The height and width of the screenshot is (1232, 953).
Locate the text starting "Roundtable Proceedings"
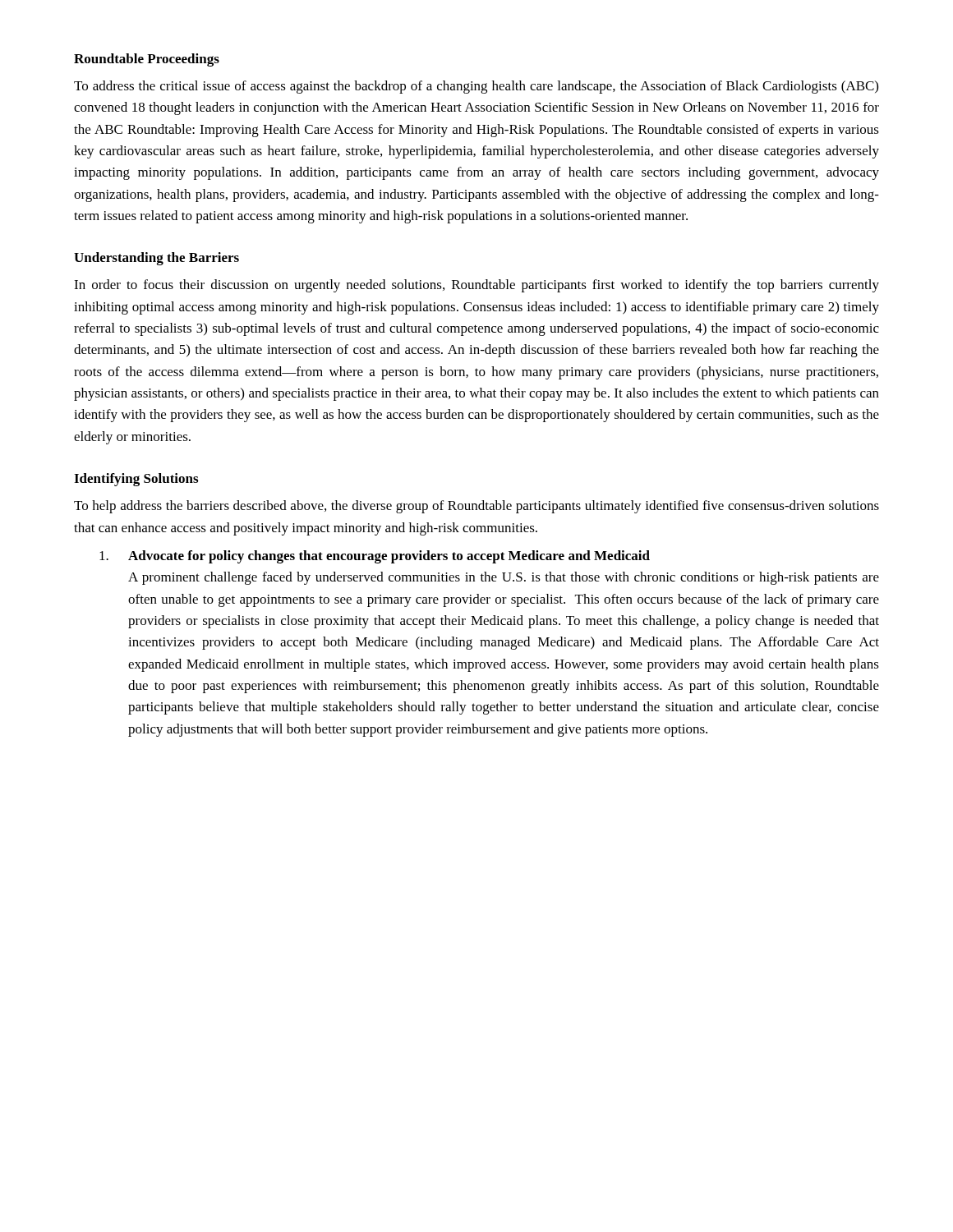pos(147,59)
